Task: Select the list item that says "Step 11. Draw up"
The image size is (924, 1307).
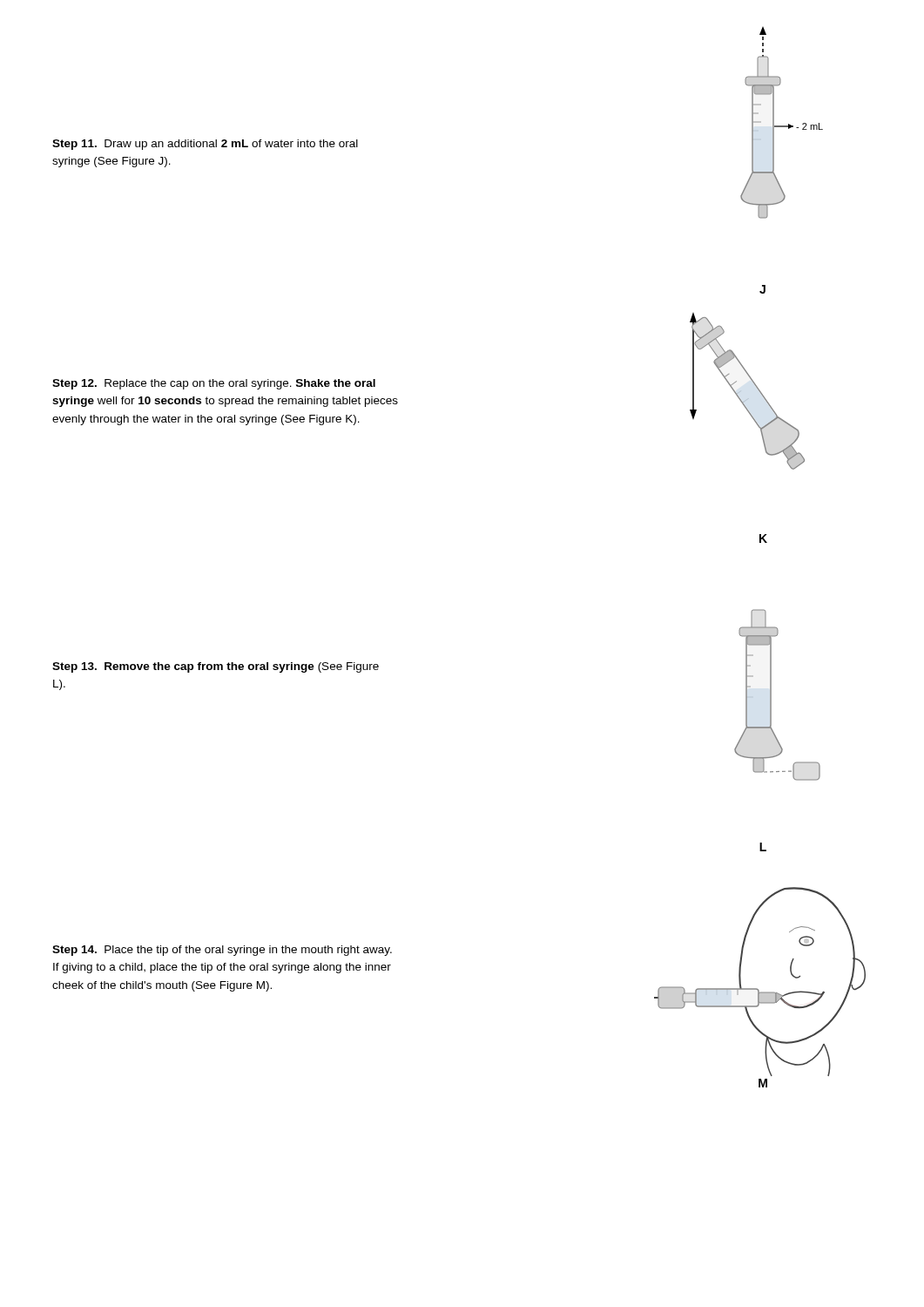Action: tap(205, 152)
